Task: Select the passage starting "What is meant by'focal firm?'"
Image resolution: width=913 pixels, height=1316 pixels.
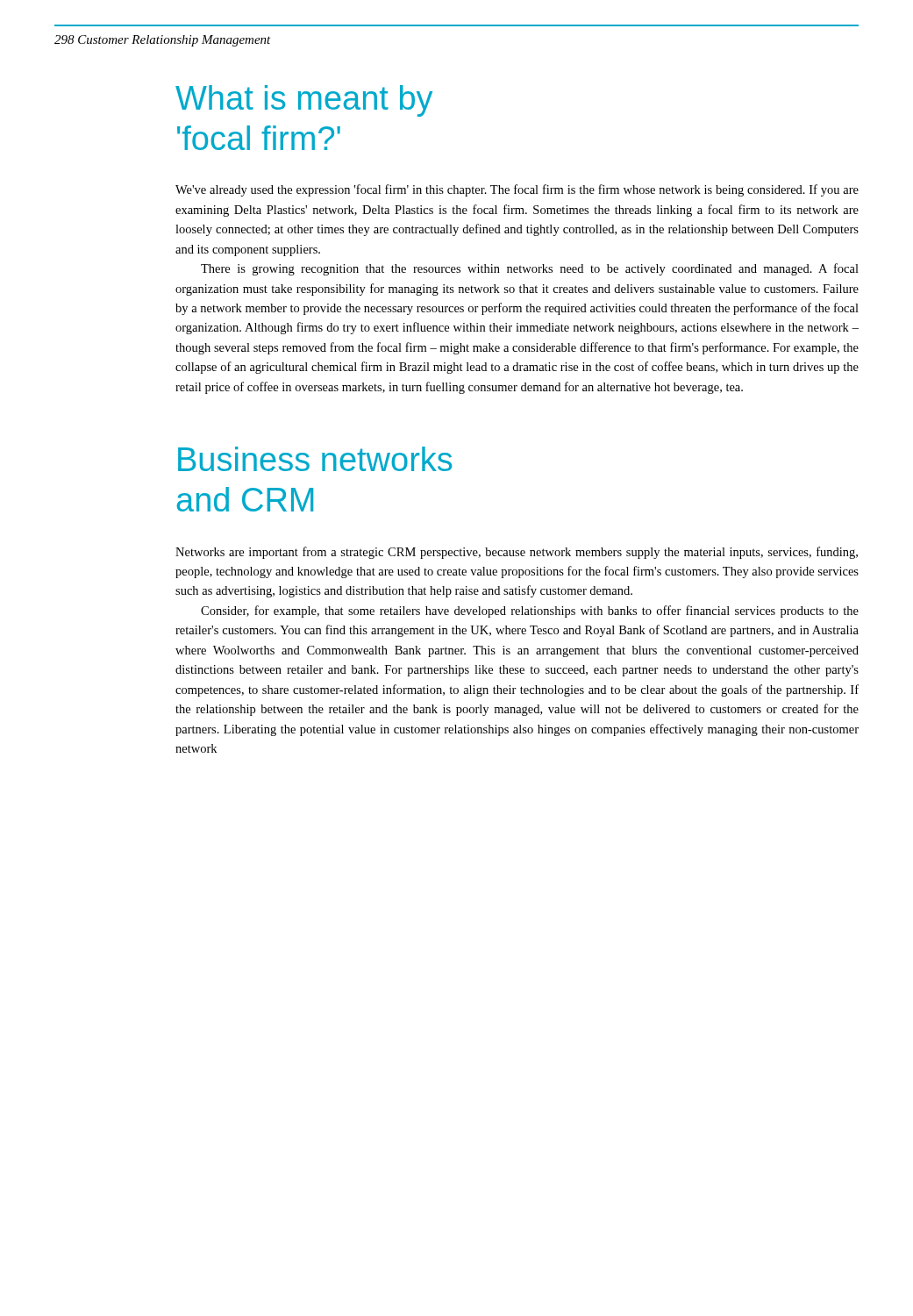Action: pyautogui.click(x=304, y=101)
